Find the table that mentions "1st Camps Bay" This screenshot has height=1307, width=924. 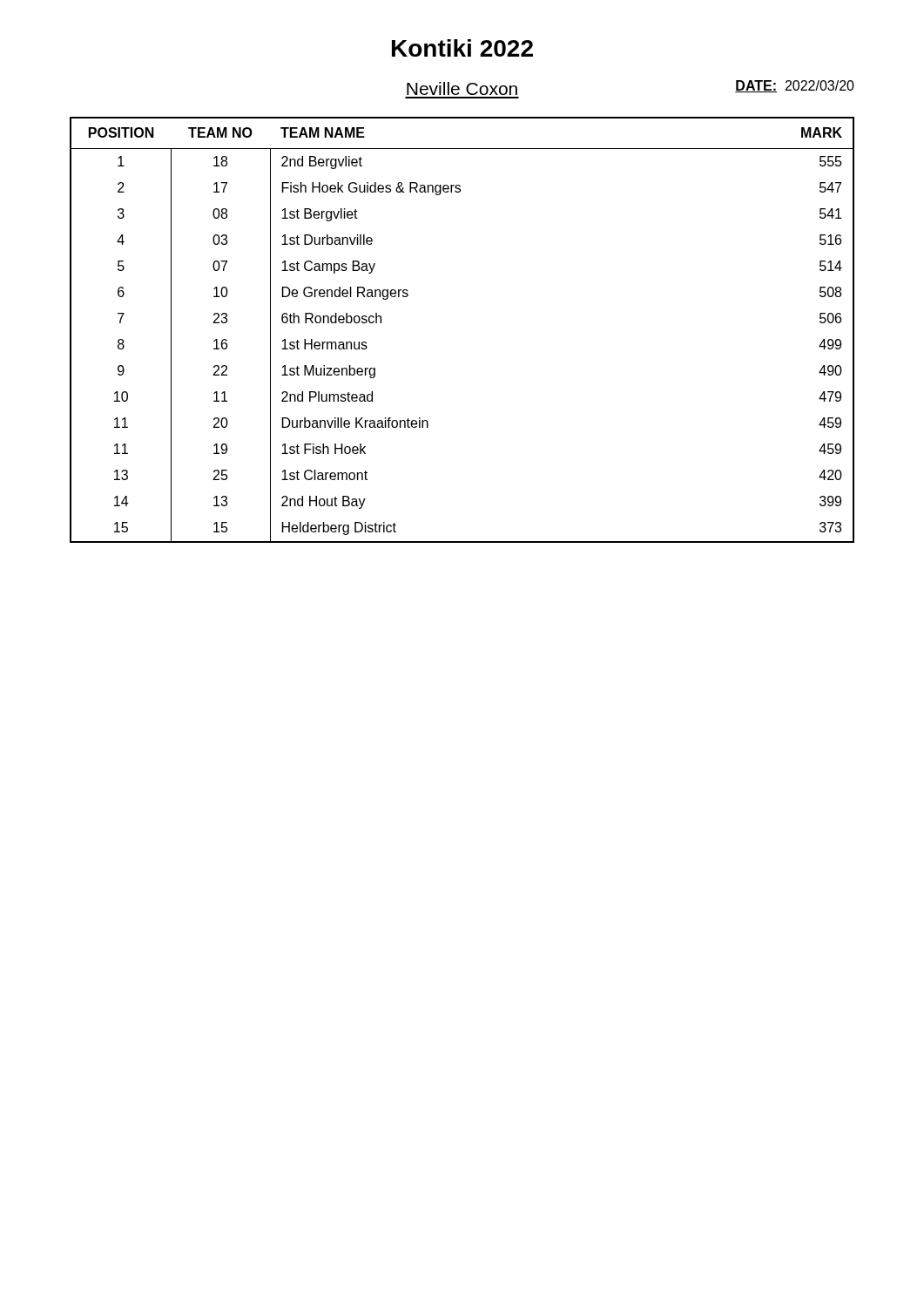pos(462,330)
